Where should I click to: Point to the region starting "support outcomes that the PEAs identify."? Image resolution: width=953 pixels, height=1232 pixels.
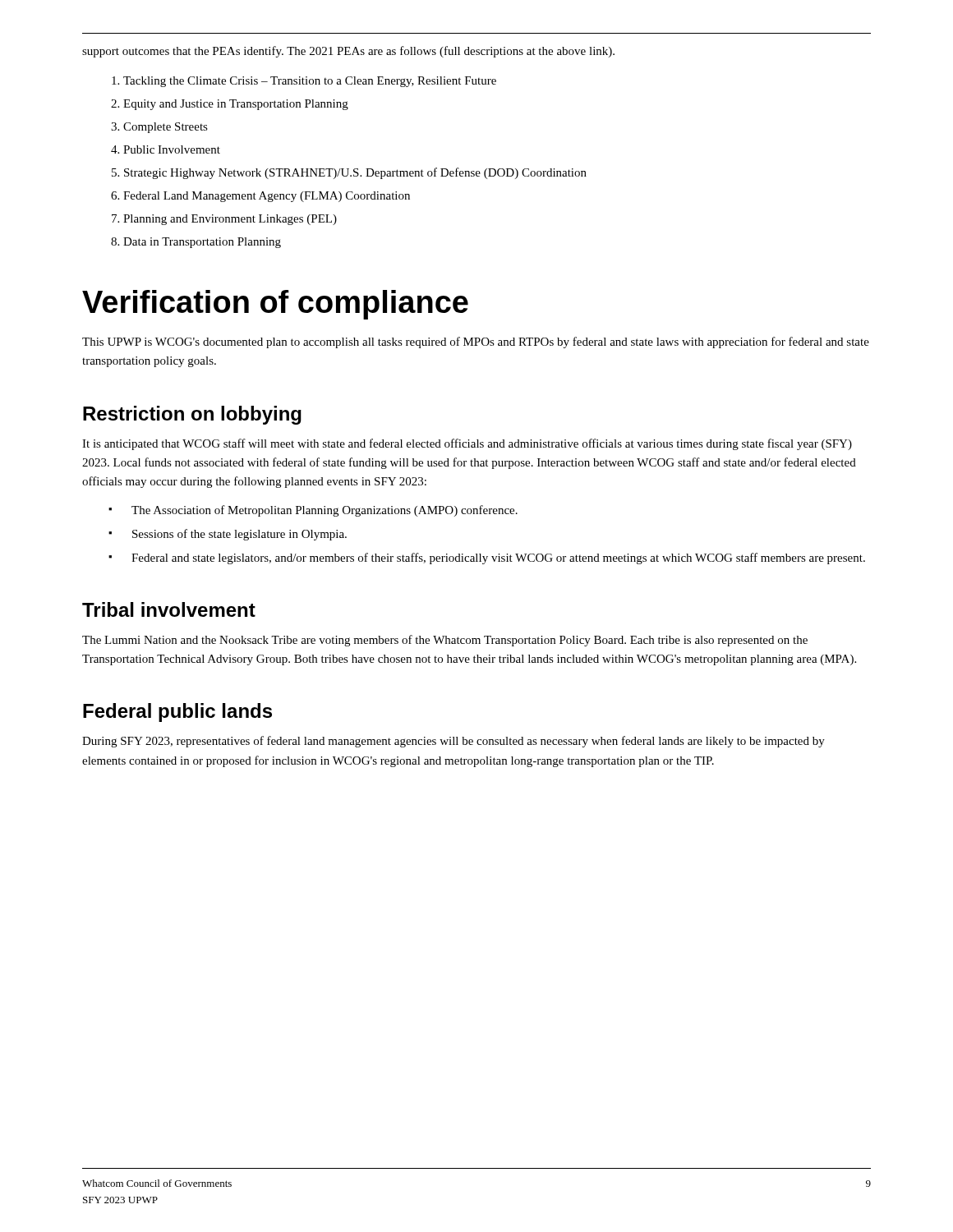(x=476, y=51)
